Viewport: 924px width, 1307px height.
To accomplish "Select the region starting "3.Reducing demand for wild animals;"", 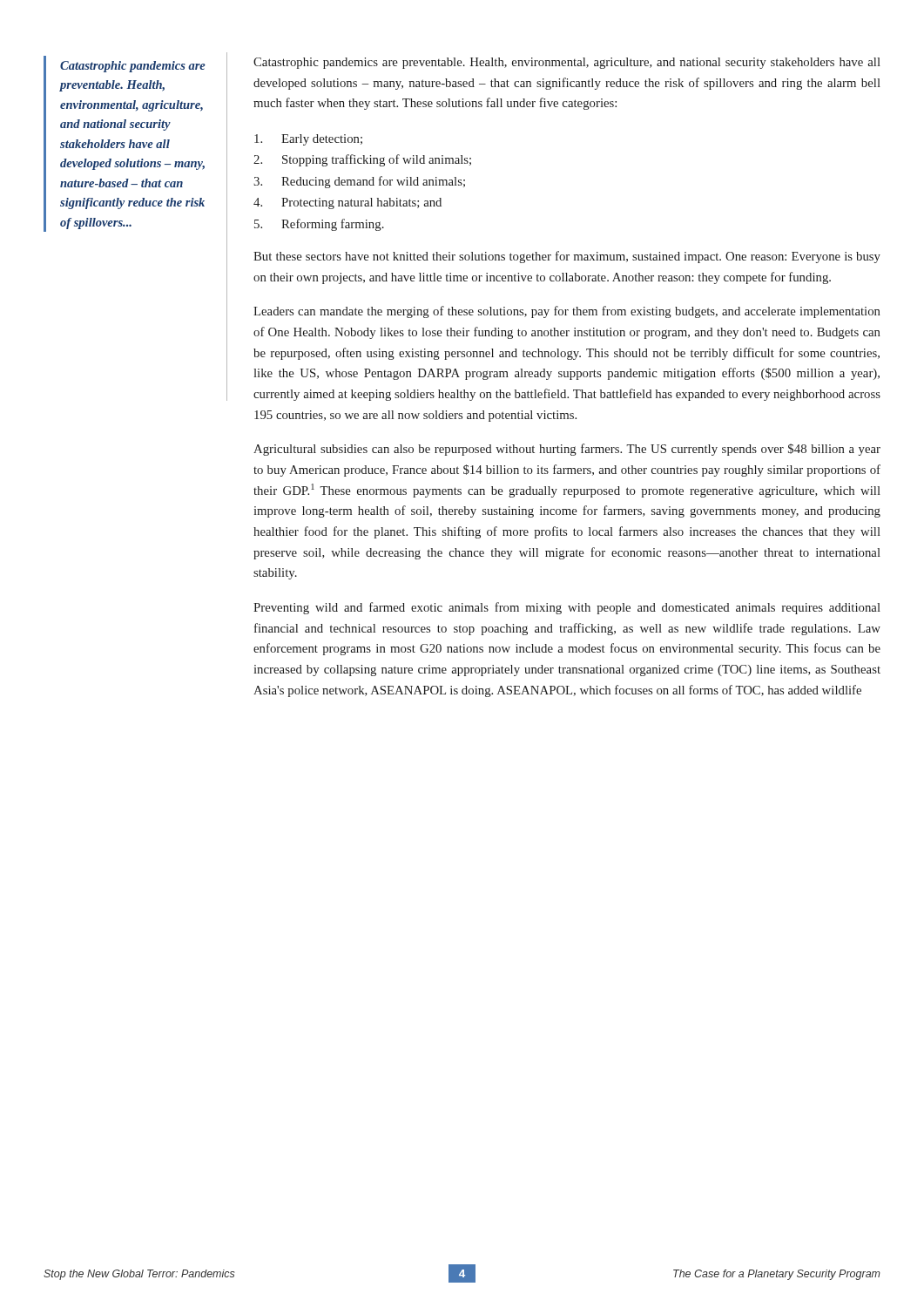I will 360,181.
